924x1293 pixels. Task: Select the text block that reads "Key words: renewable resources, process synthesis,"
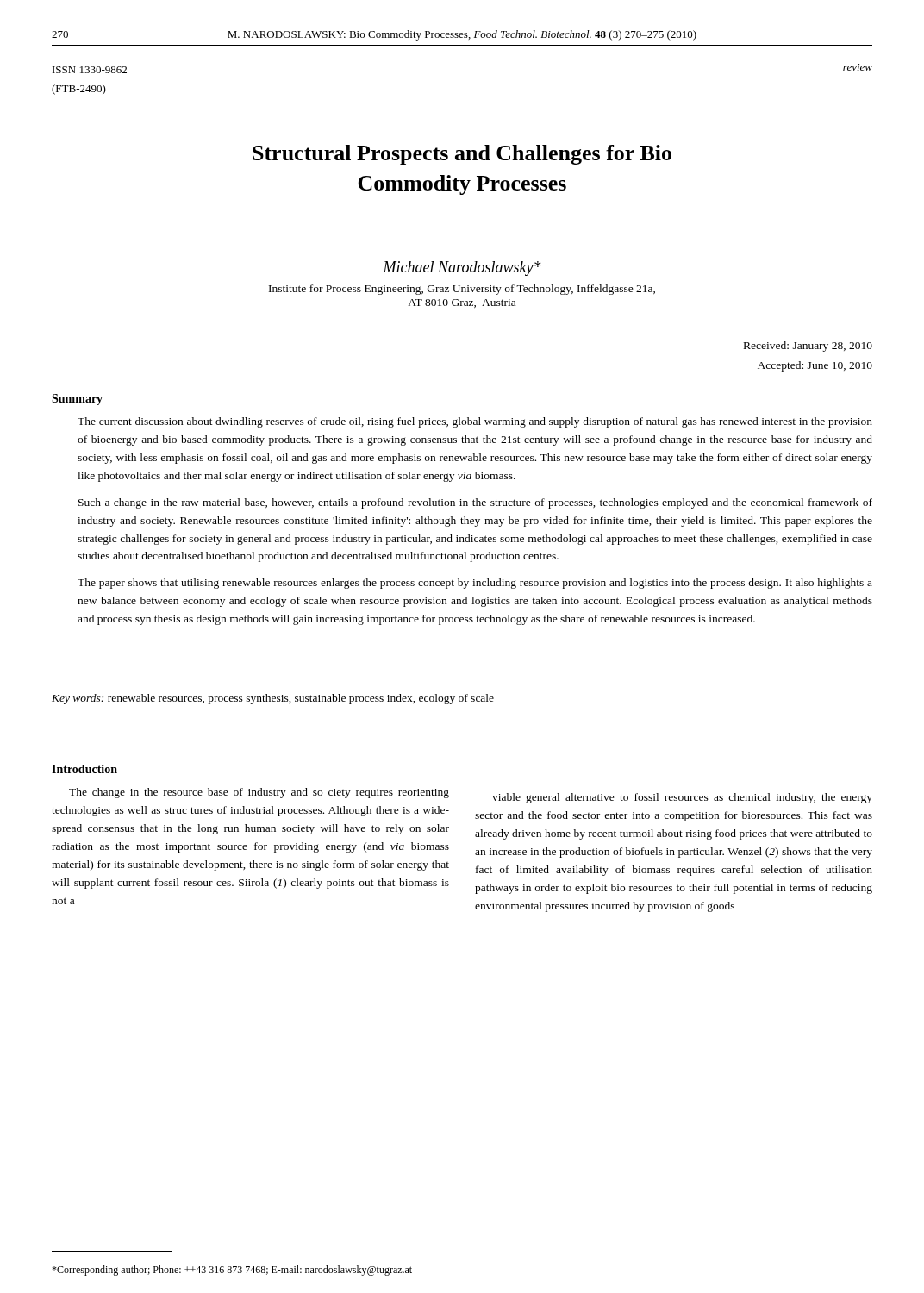[273, 698]
